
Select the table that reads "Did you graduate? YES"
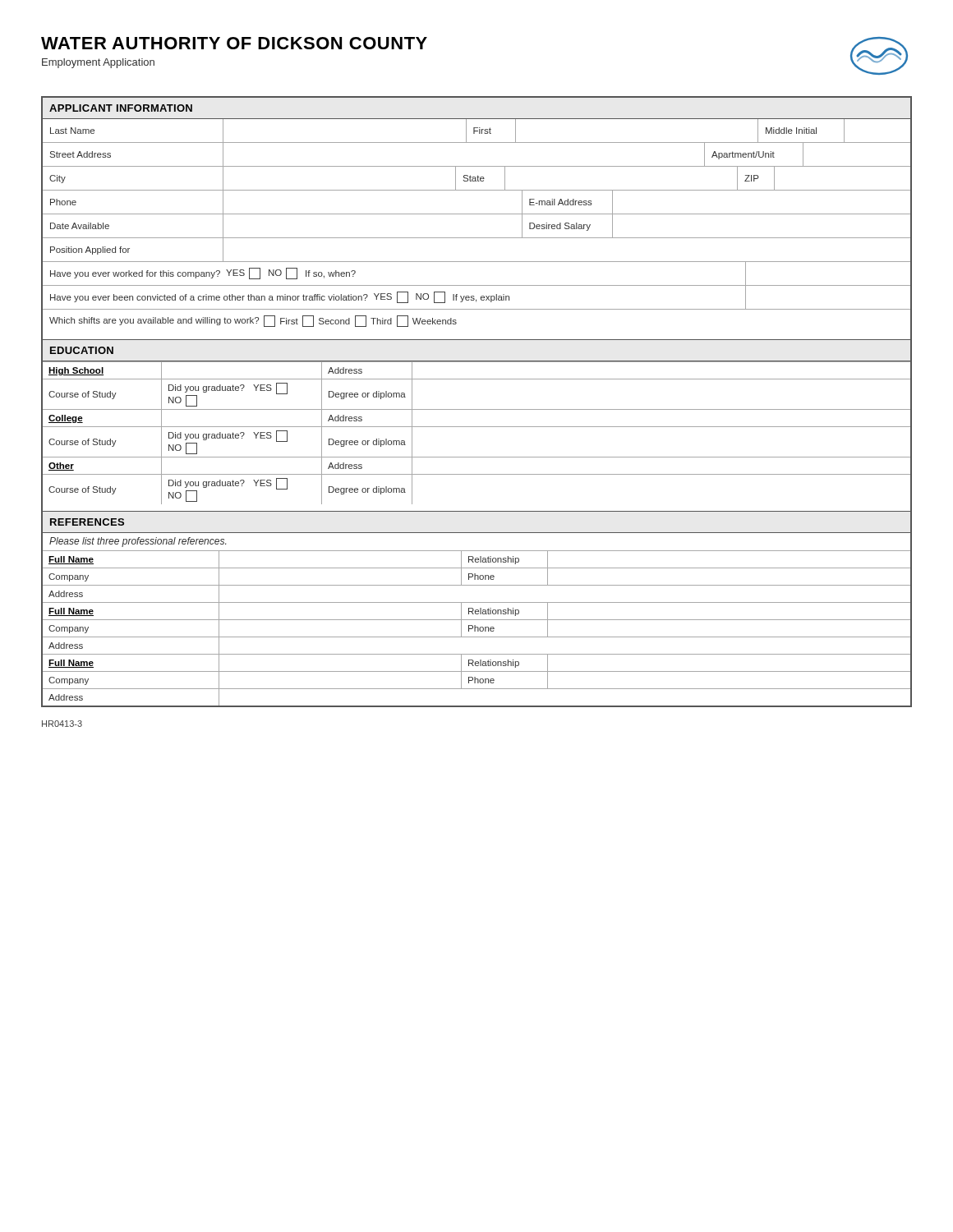(x=476, y=433)
